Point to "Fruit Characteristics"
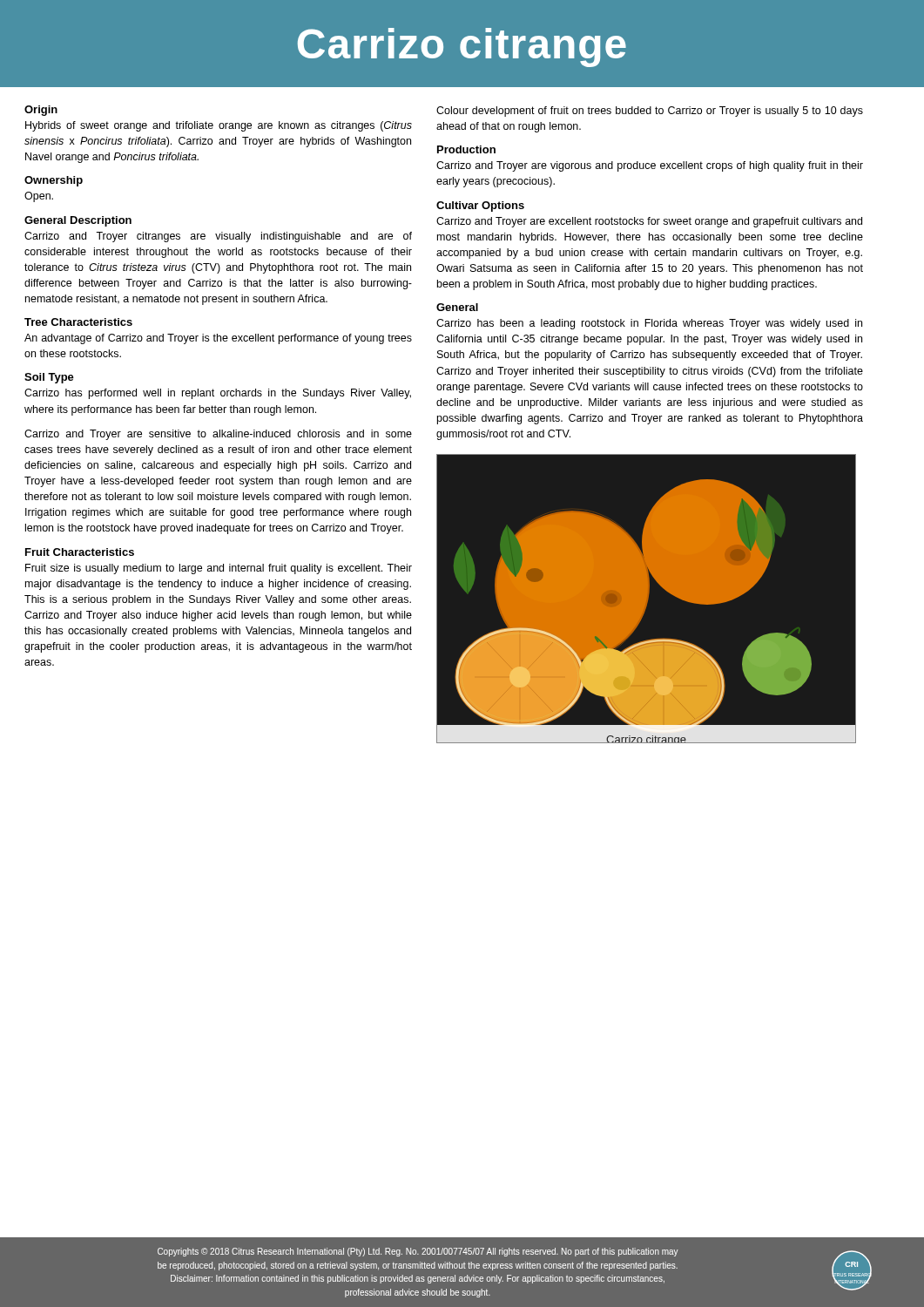Image resolution: width=924 pixels, height=1307 pixels. 79,552
